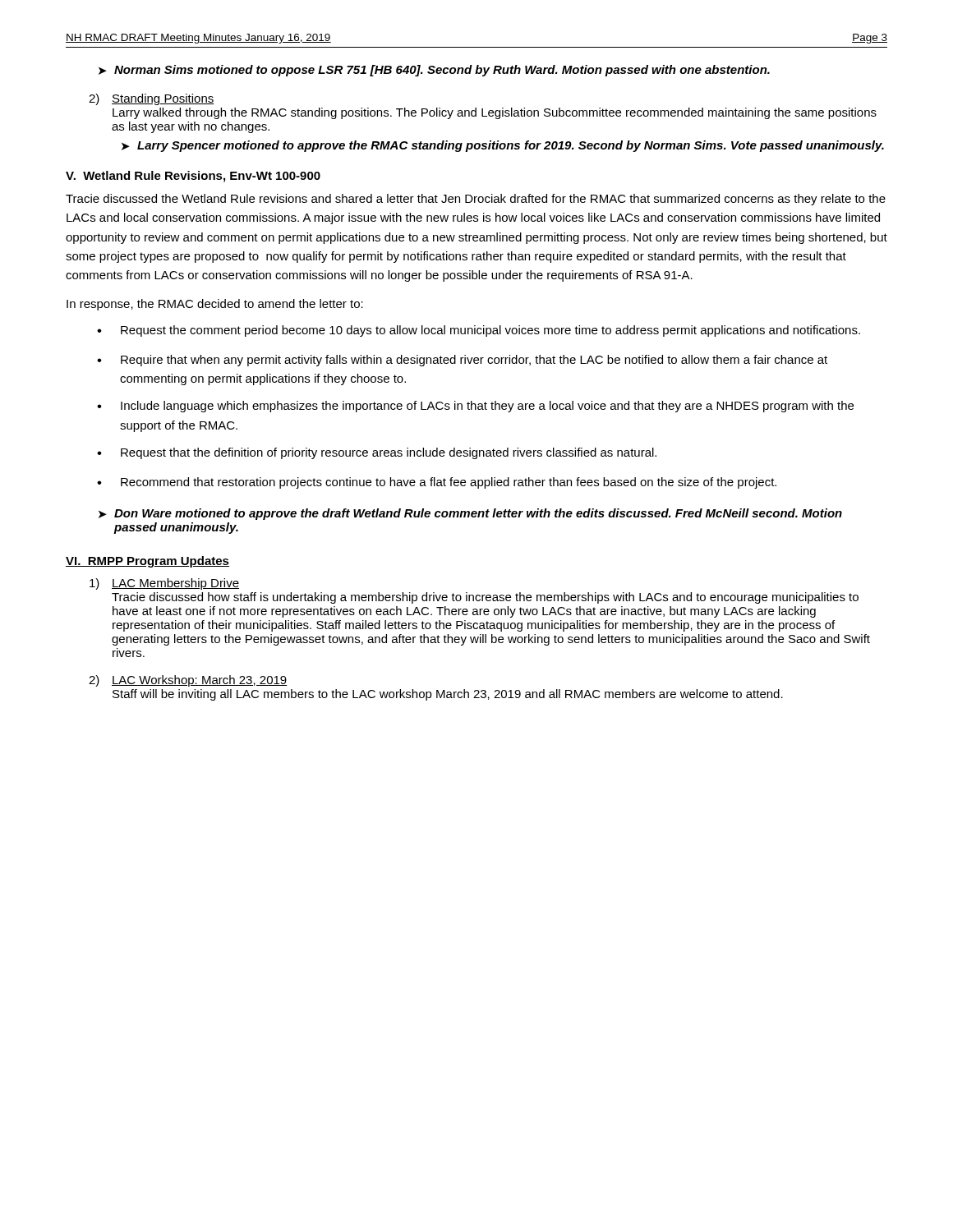
Task: Click on the text starting "➤ Larry Spencer motioned"
Action: click(502, 146)
